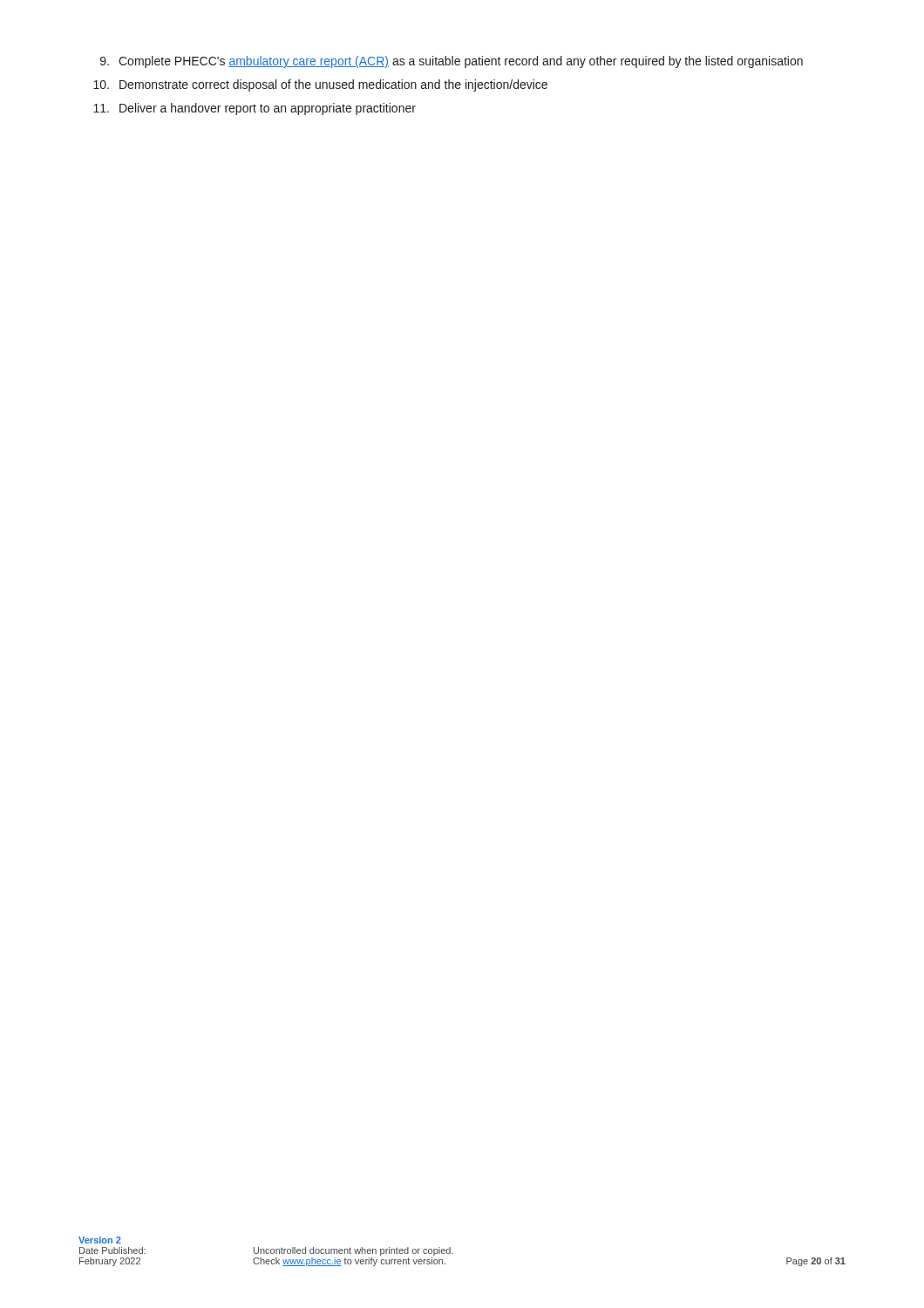Locate the list item that says "11. Deliver a handover report to an"
Viewport: 924px width, 1308px height.
[255, 109]
